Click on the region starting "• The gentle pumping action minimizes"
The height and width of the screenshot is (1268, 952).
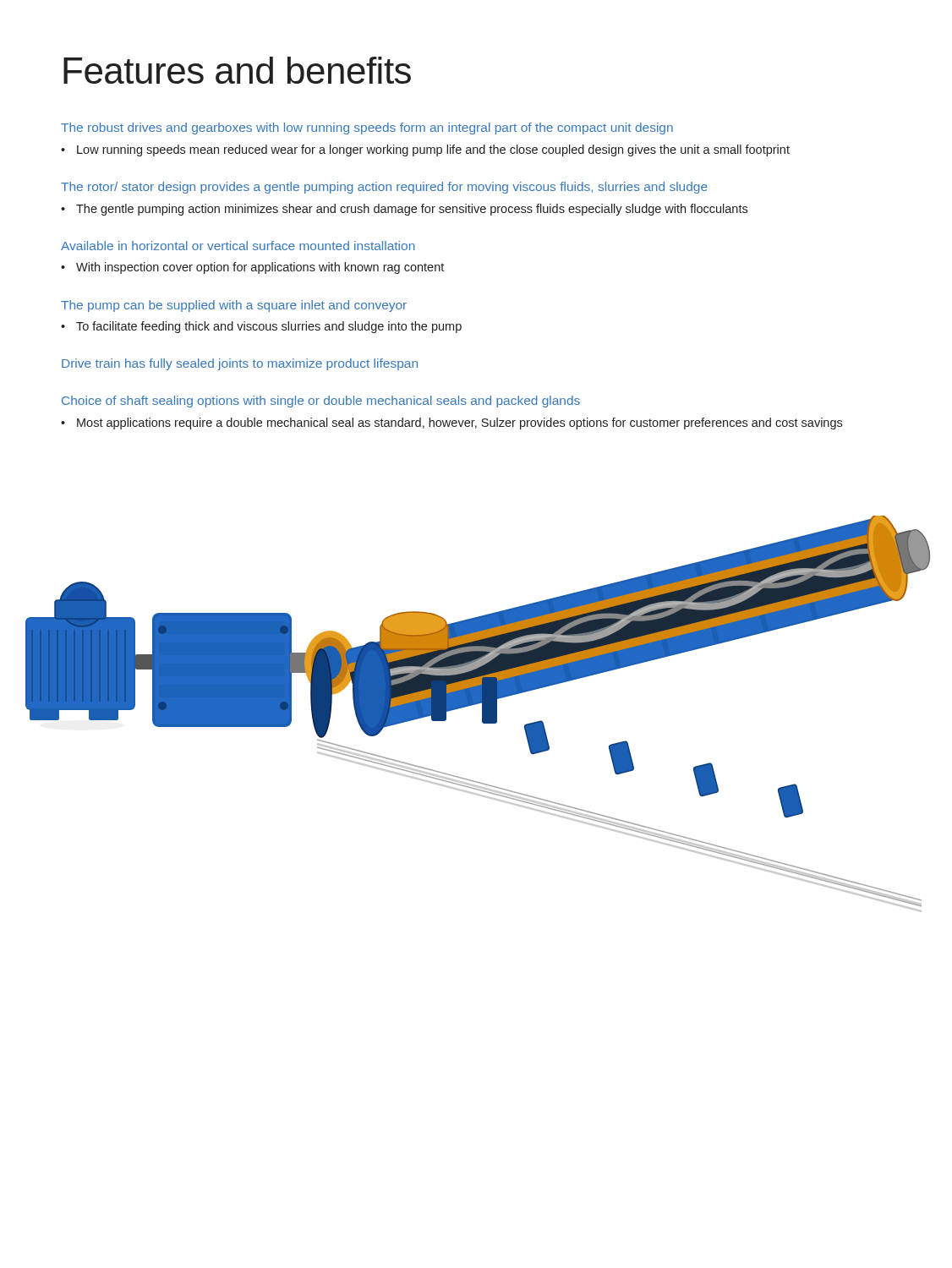[404, 209]
